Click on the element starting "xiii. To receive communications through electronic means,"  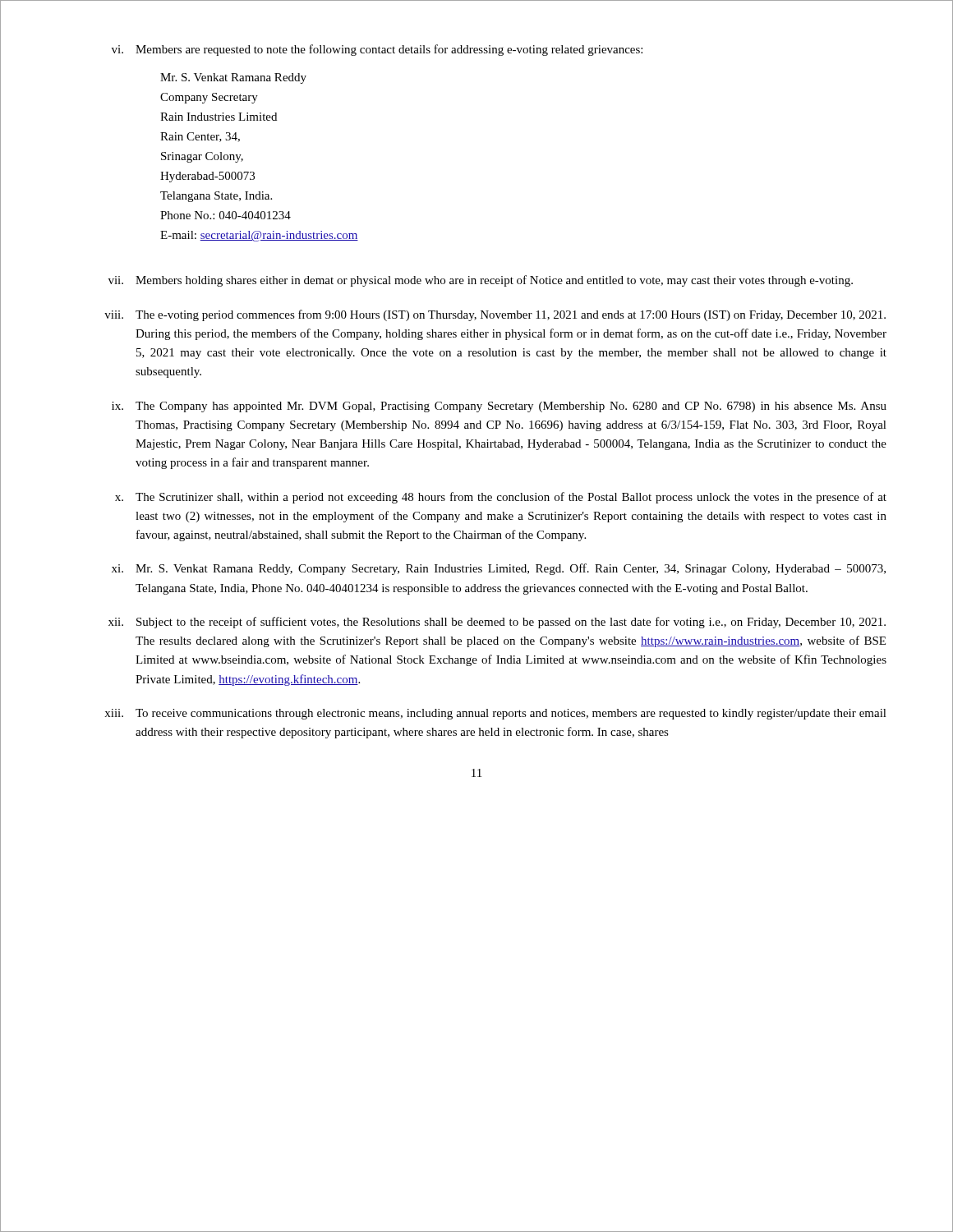pyautogui.click(x=476, y=723)
